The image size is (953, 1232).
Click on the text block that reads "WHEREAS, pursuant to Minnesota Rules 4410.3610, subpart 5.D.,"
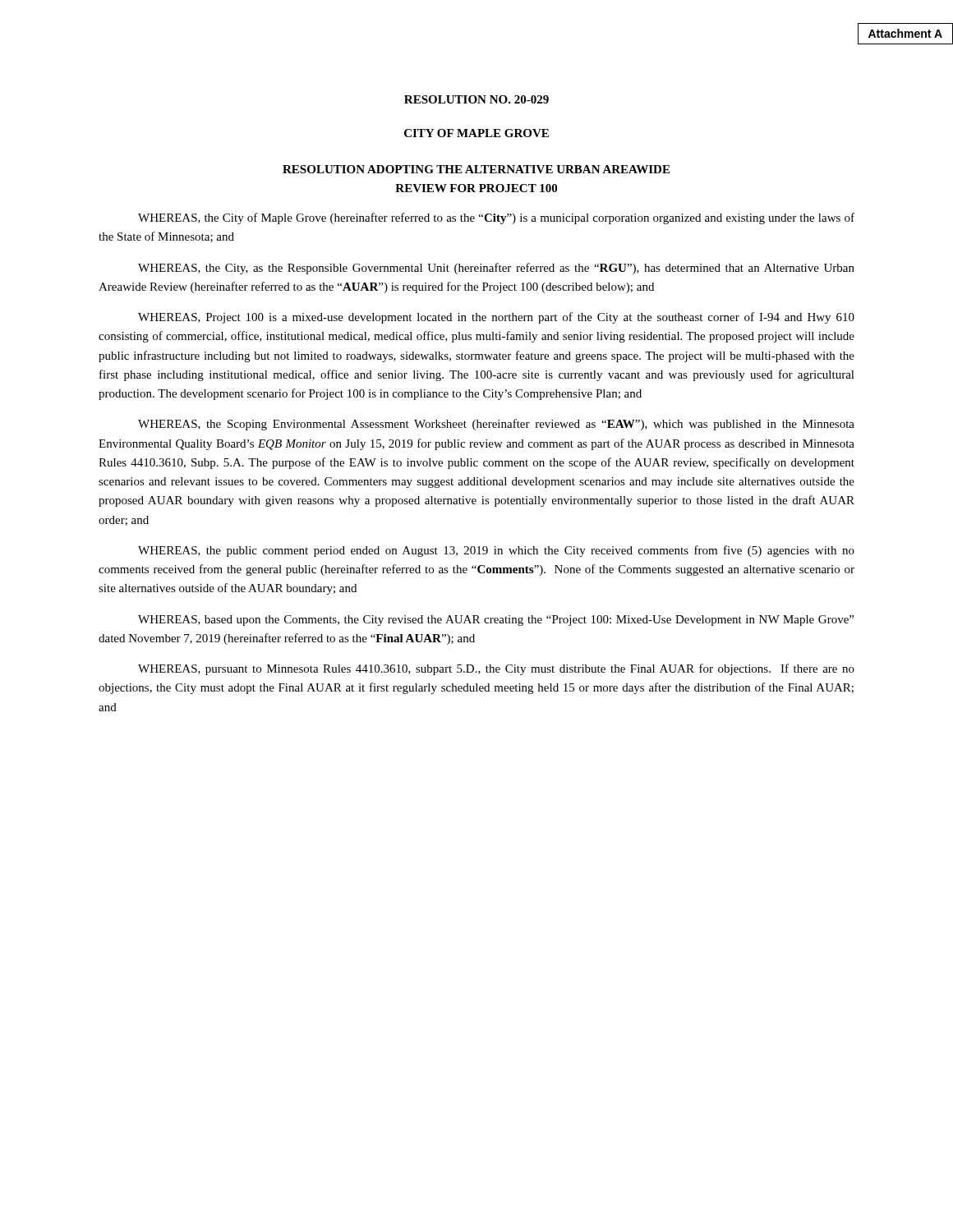(476, 688)
